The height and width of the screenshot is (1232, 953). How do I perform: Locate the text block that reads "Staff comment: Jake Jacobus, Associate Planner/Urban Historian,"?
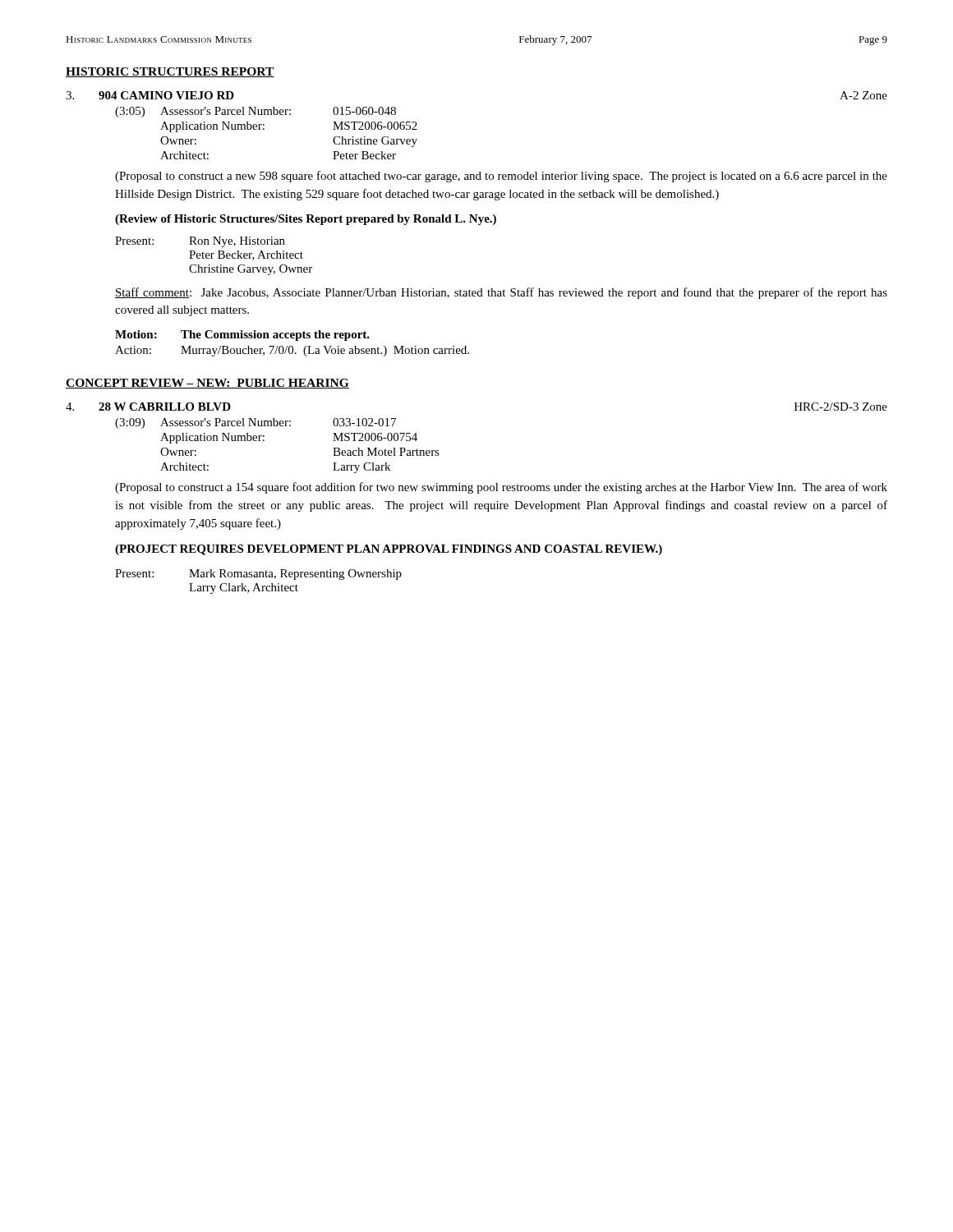tap(501, 301)
